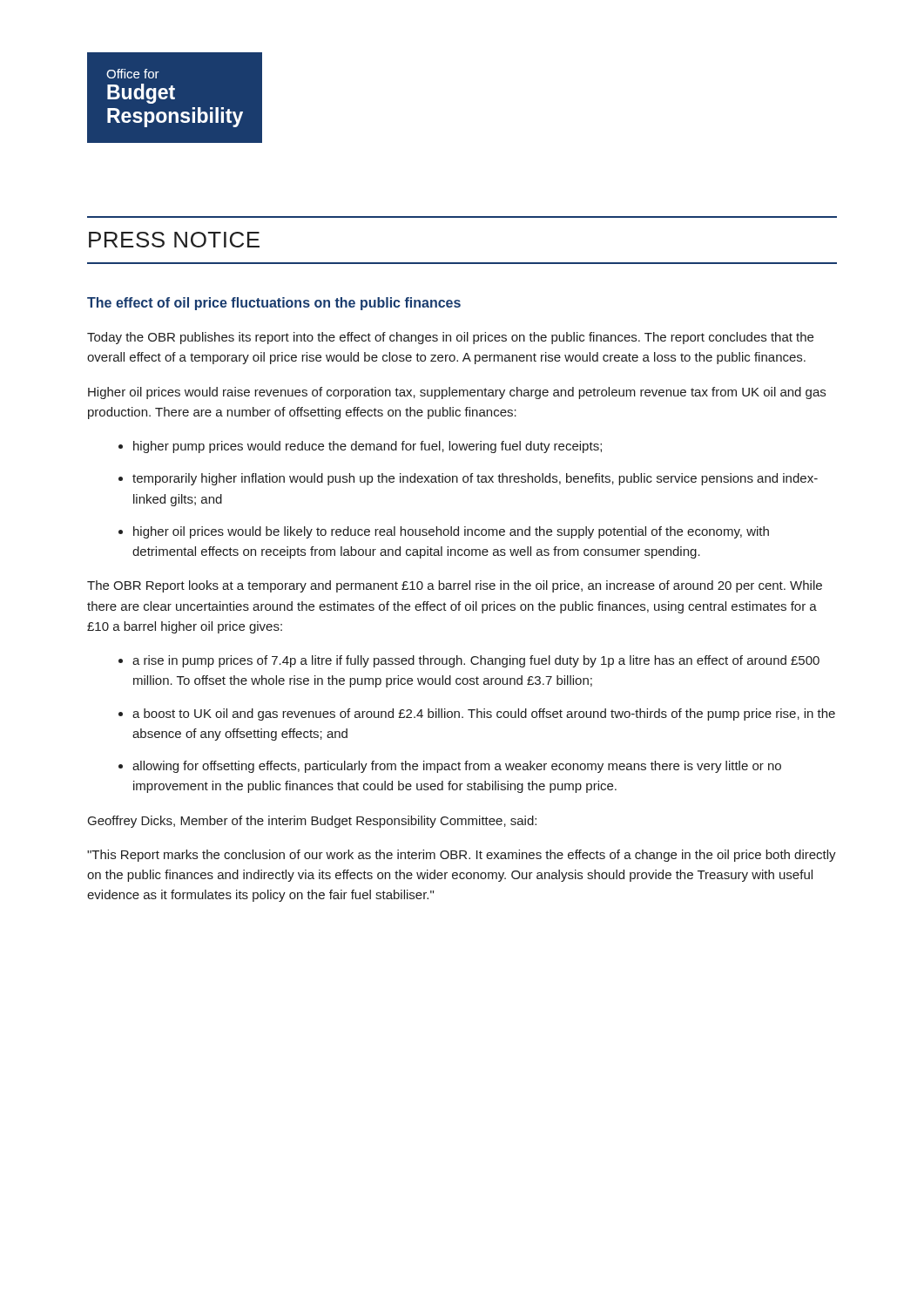The image size is (924, 1307).
Task: Find the logo
Action: [462, 115]
